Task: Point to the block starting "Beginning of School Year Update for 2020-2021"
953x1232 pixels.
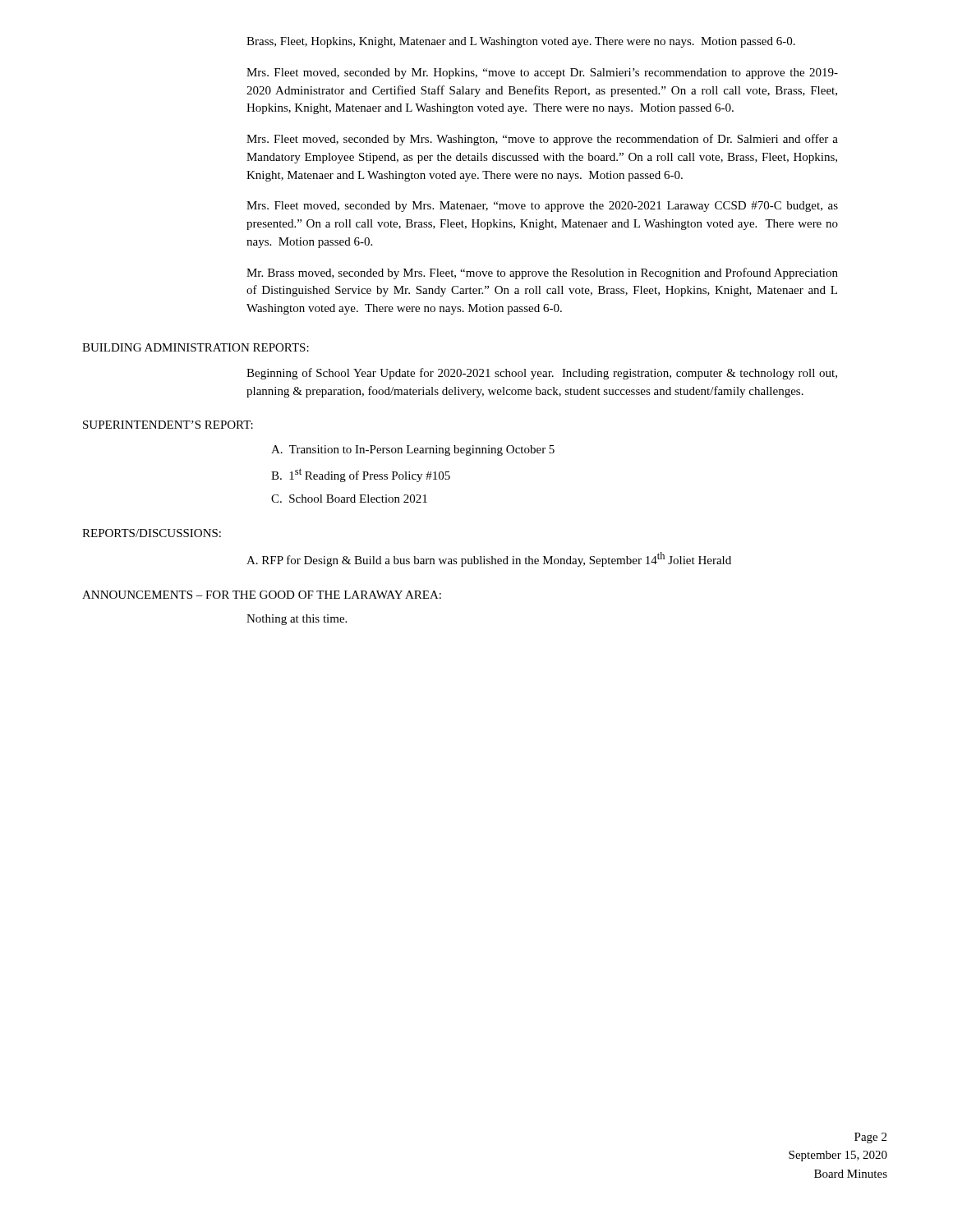Action: click(x=542, y=382)
